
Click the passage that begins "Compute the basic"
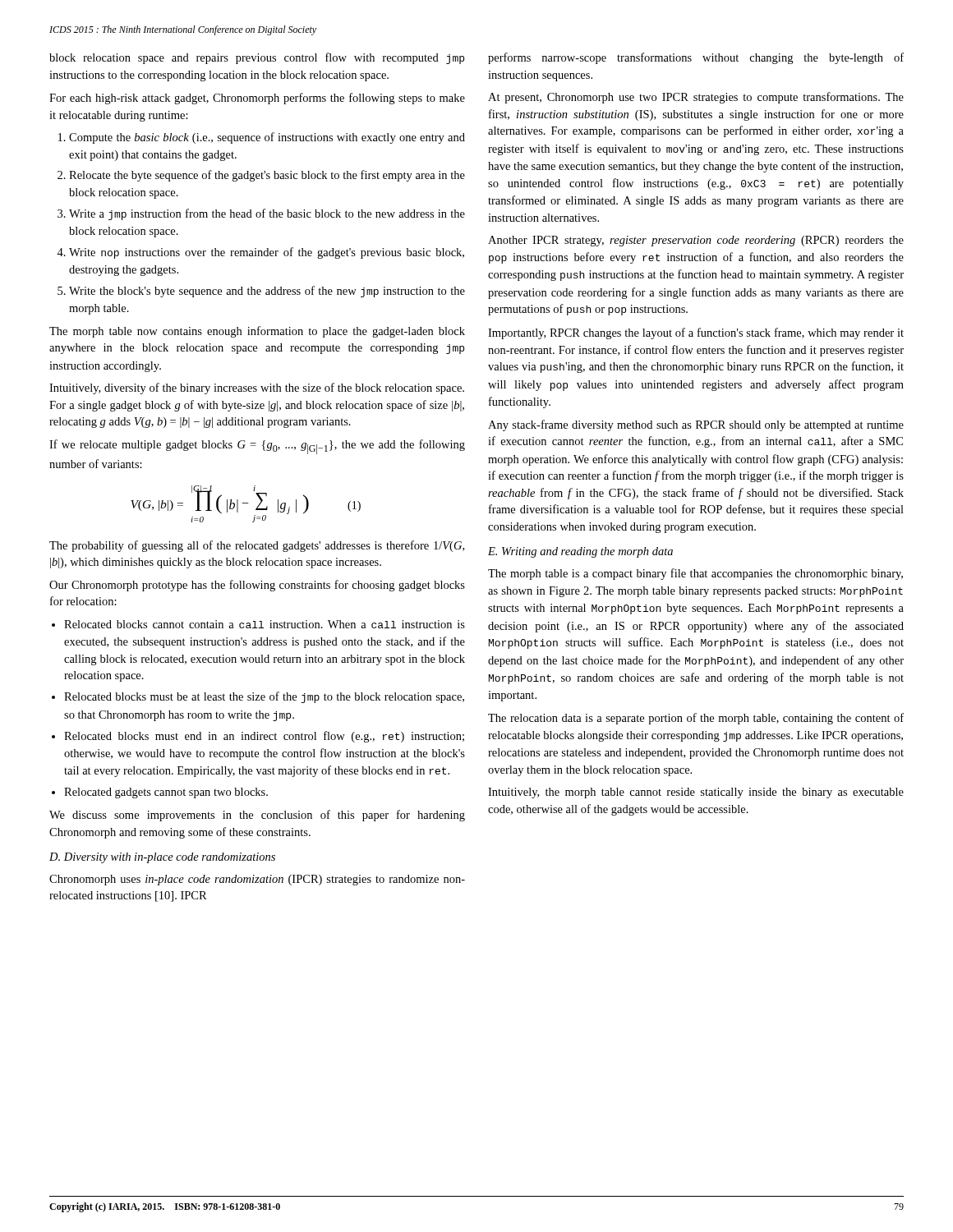point(267,146)
